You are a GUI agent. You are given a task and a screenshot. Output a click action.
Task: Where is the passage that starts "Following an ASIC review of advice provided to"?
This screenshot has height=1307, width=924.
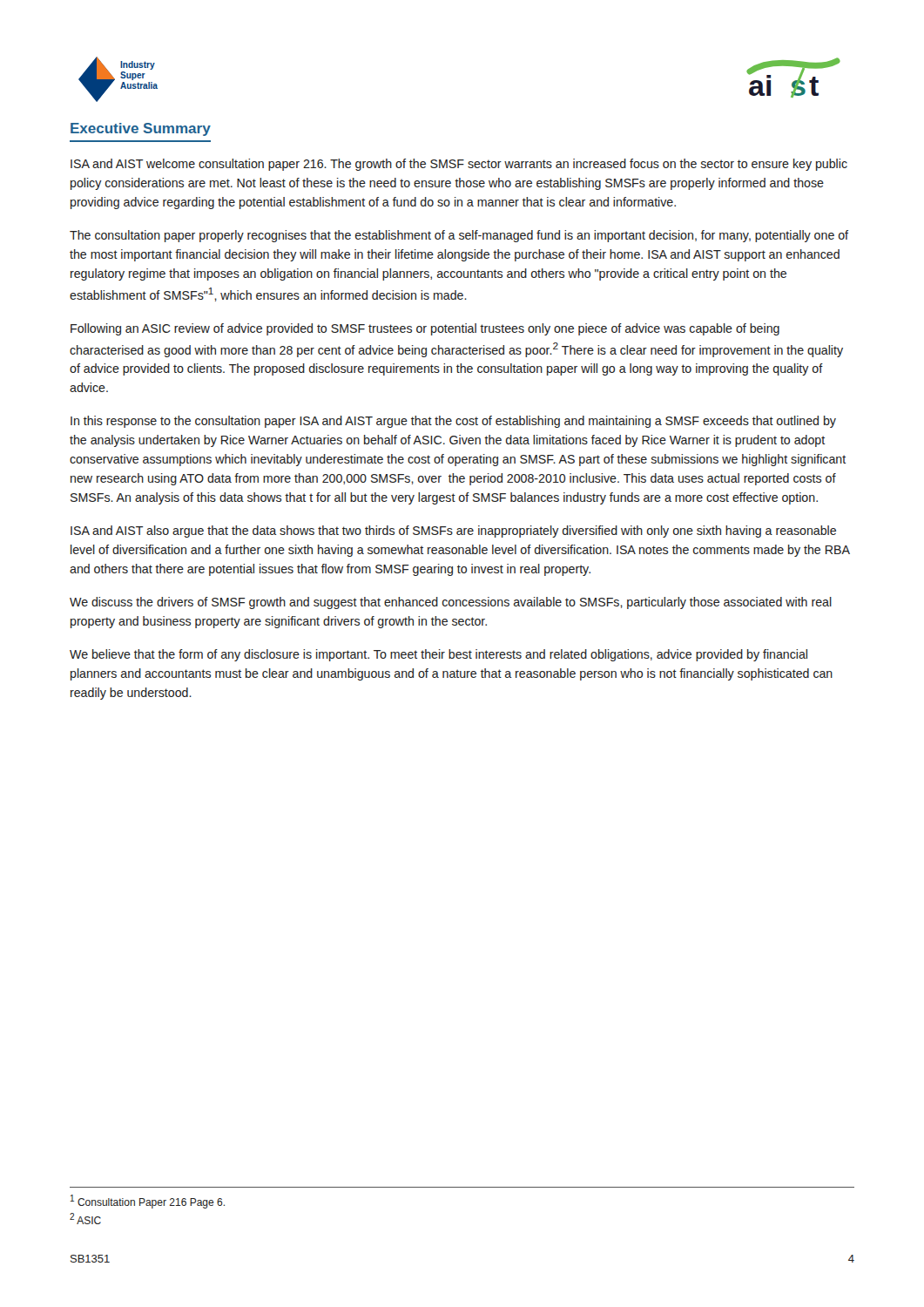click(x=456, y=358)
